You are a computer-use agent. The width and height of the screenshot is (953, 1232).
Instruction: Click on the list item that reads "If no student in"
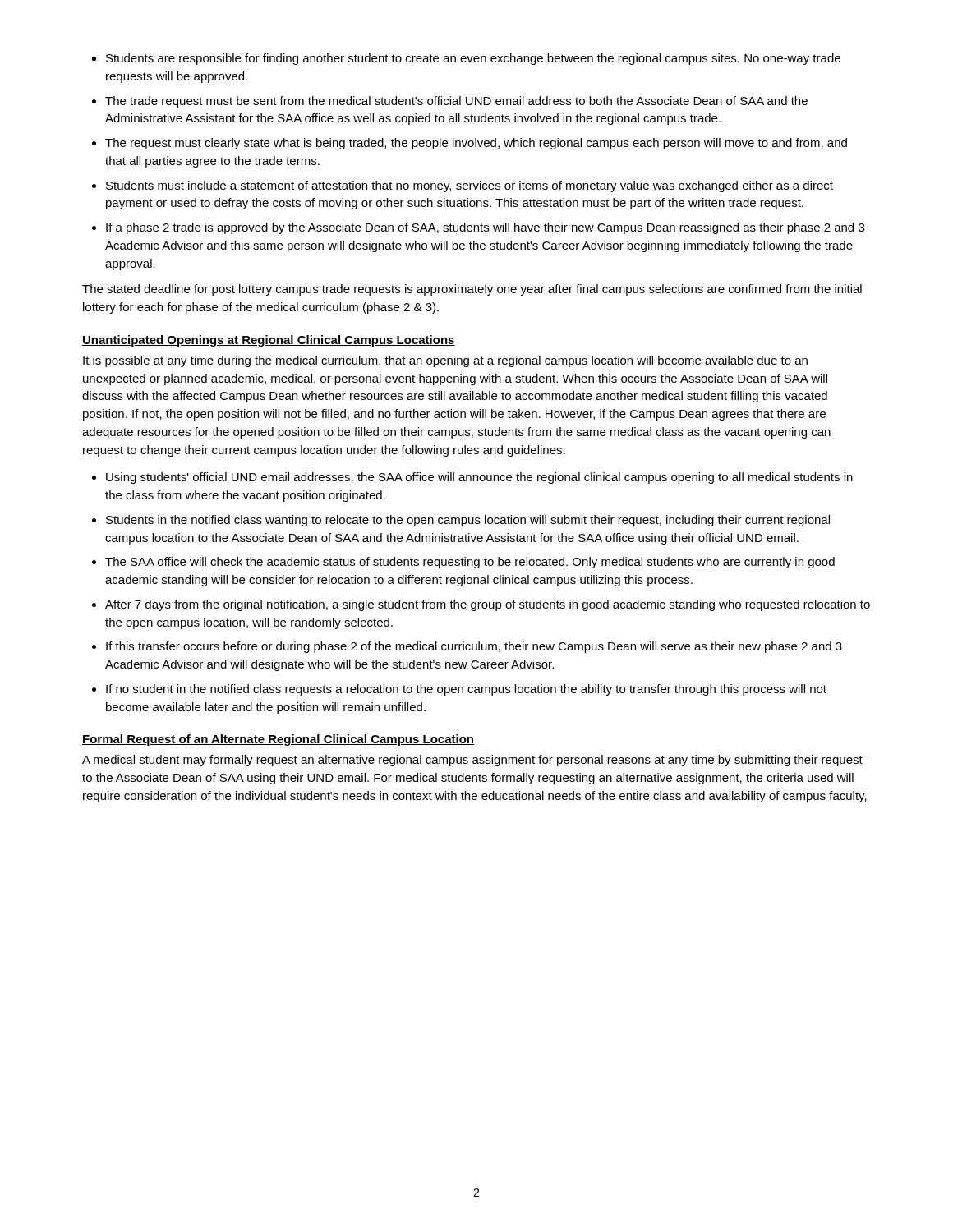coord(488,698)
